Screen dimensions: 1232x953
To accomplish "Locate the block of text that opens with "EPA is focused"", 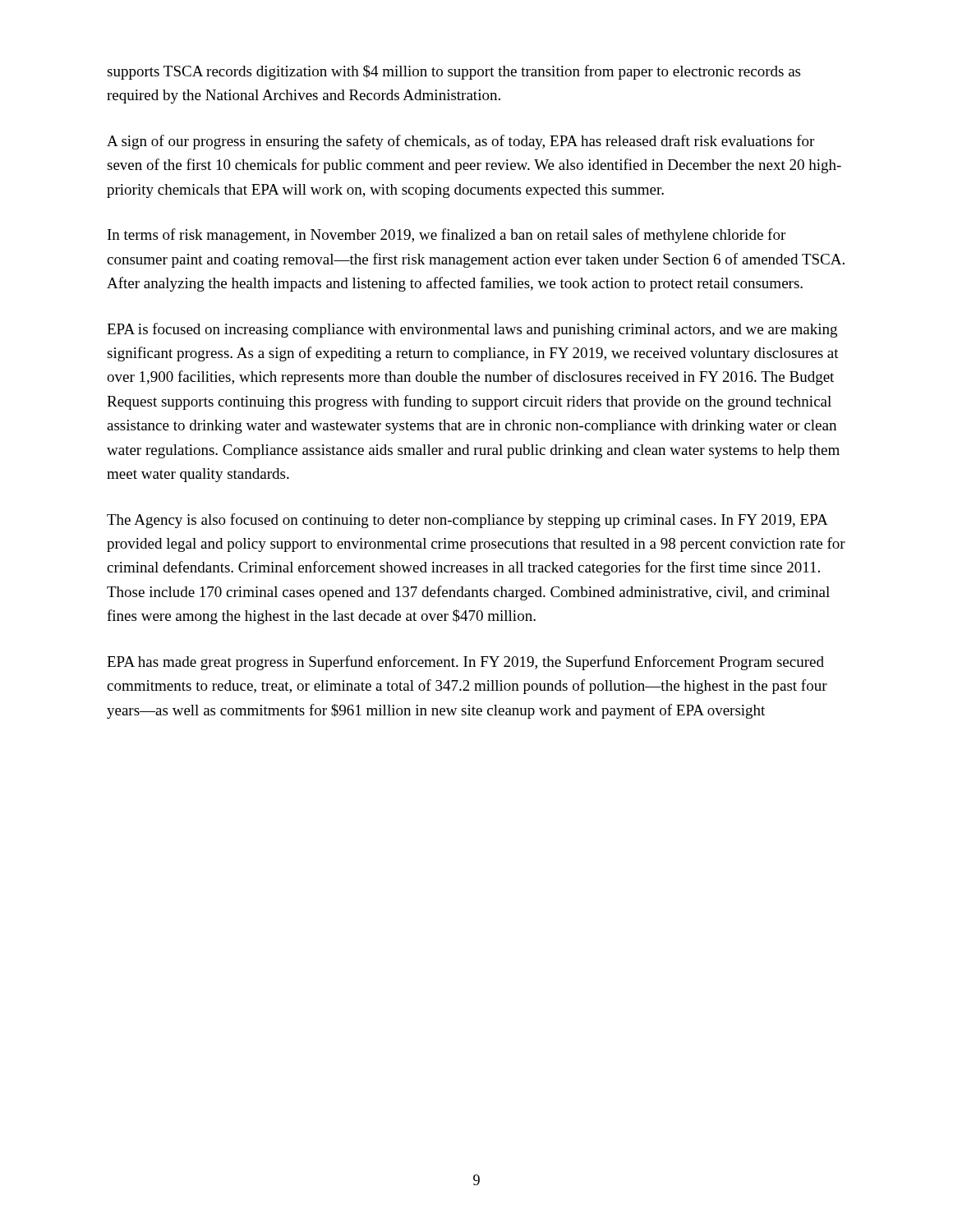I will (473, 401).
